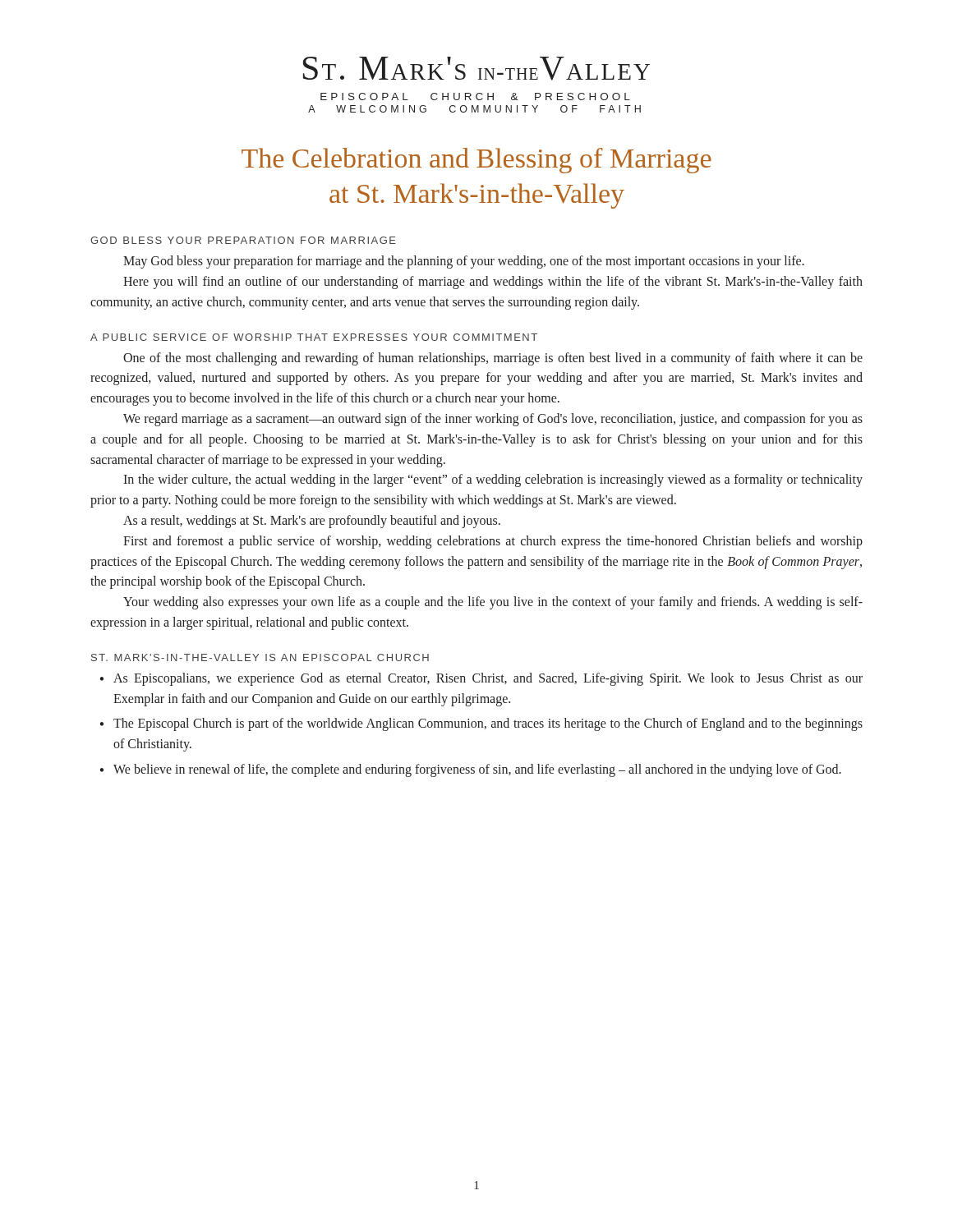Screen dimensions: 1232x953
Task: Find the element starting "A PUBLIC SERVICE OF"
Action: pos(315,337)
